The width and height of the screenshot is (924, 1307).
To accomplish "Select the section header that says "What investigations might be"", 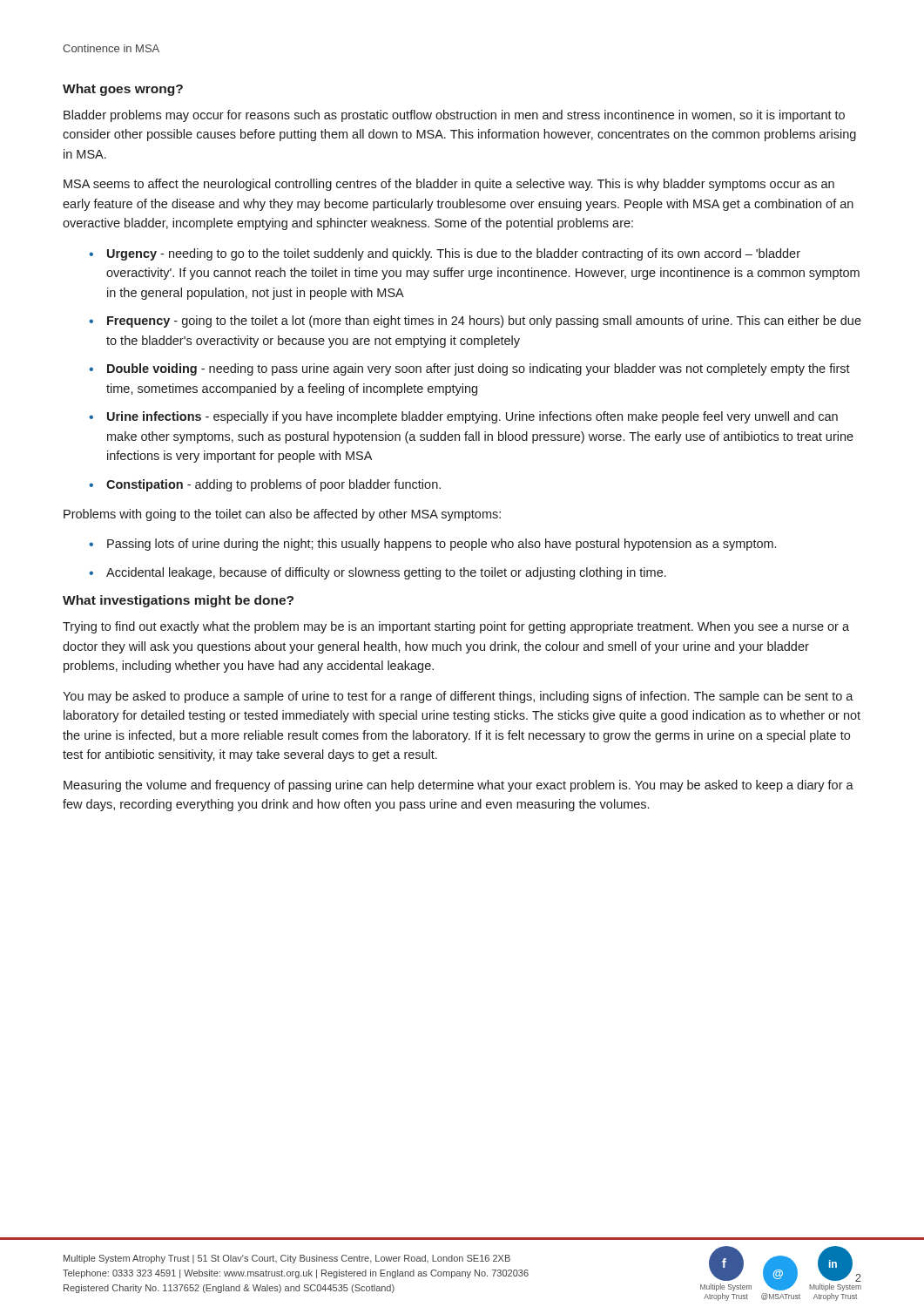I will [x=179, y=600].
